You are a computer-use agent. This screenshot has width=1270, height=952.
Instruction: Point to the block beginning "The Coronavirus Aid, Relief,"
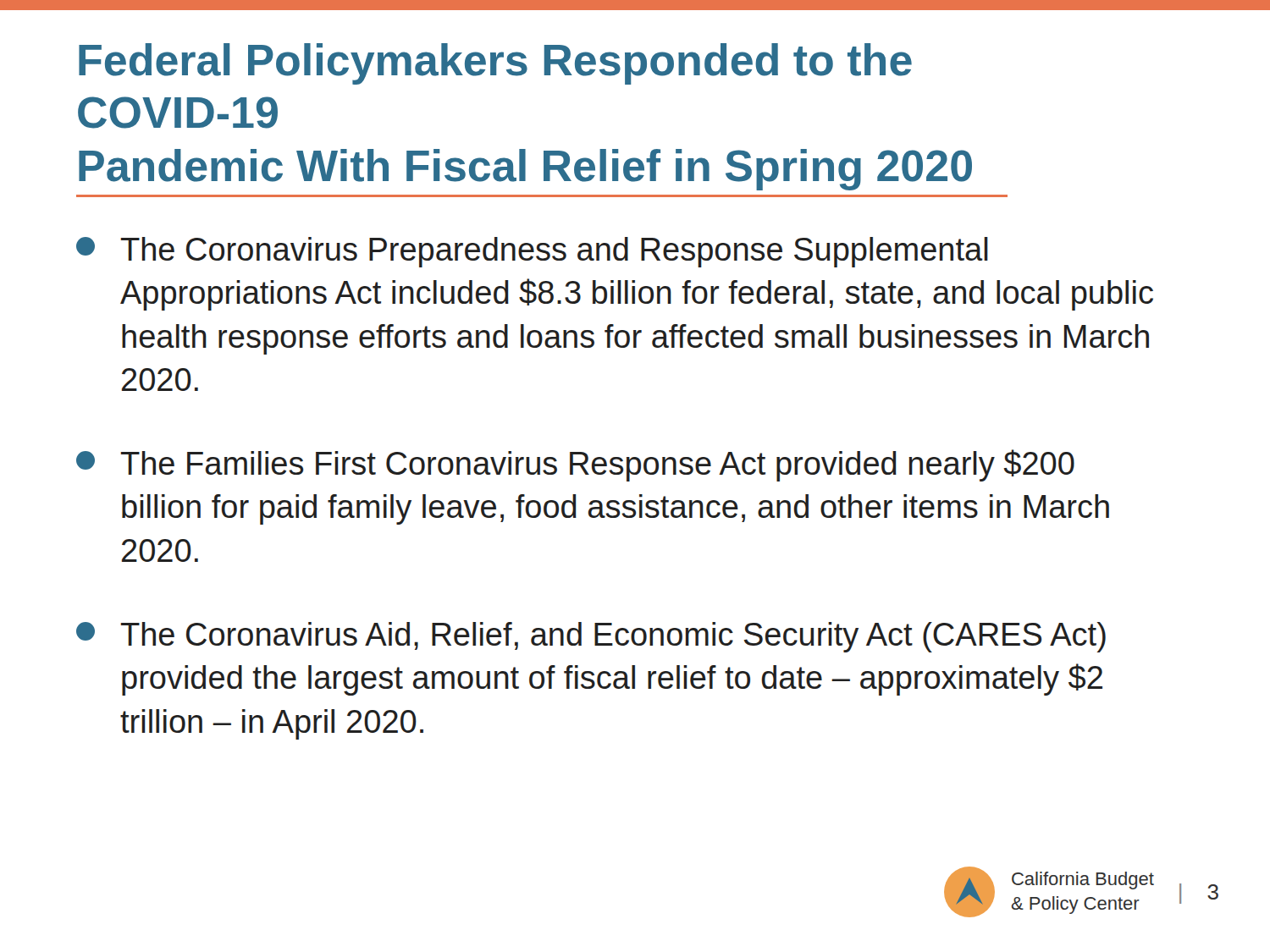point(618,679)
